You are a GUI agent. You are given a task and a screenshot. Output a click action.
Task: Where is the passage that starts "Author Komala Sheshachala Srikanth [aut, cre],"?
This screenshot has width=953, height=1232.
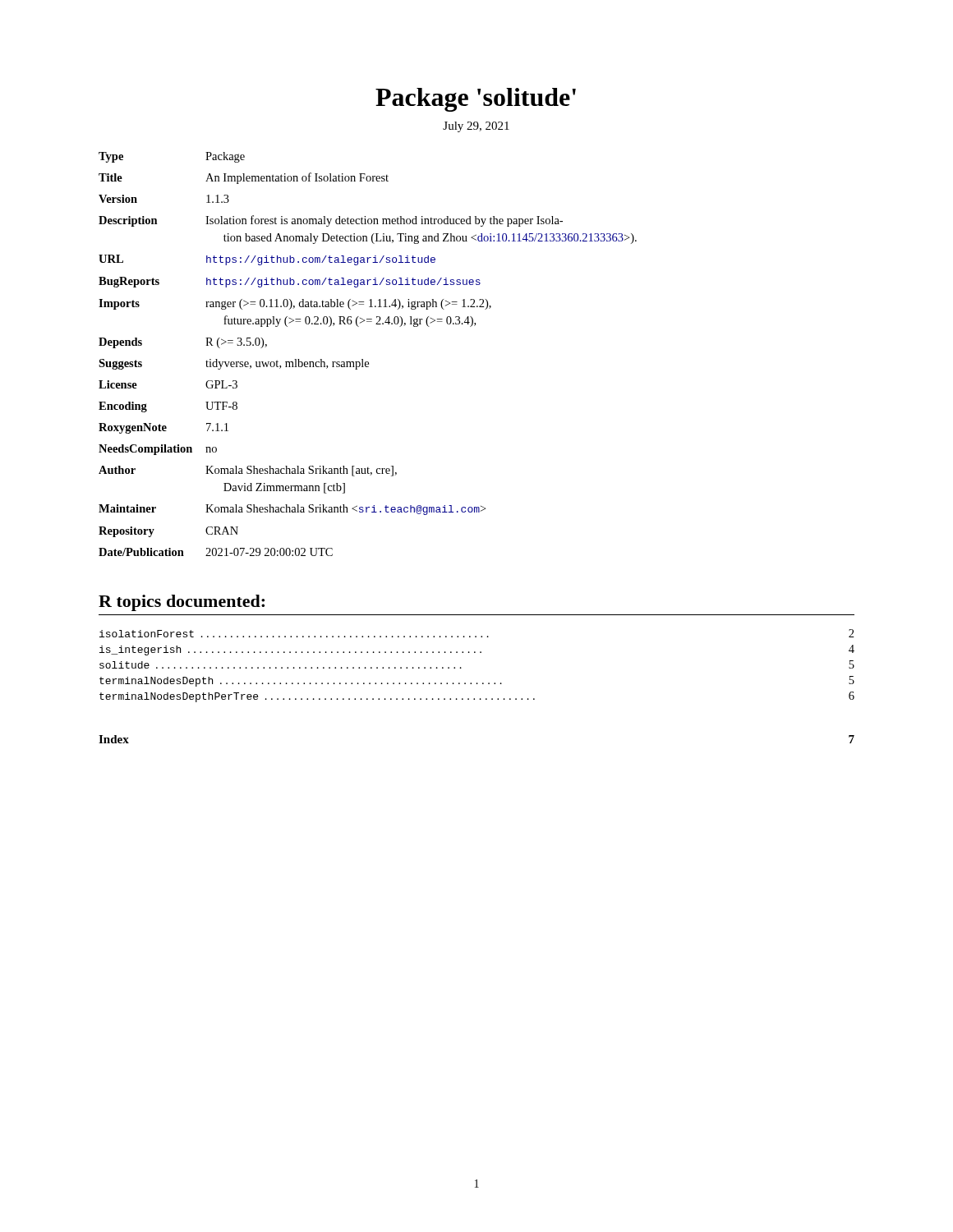pos(248,471)
